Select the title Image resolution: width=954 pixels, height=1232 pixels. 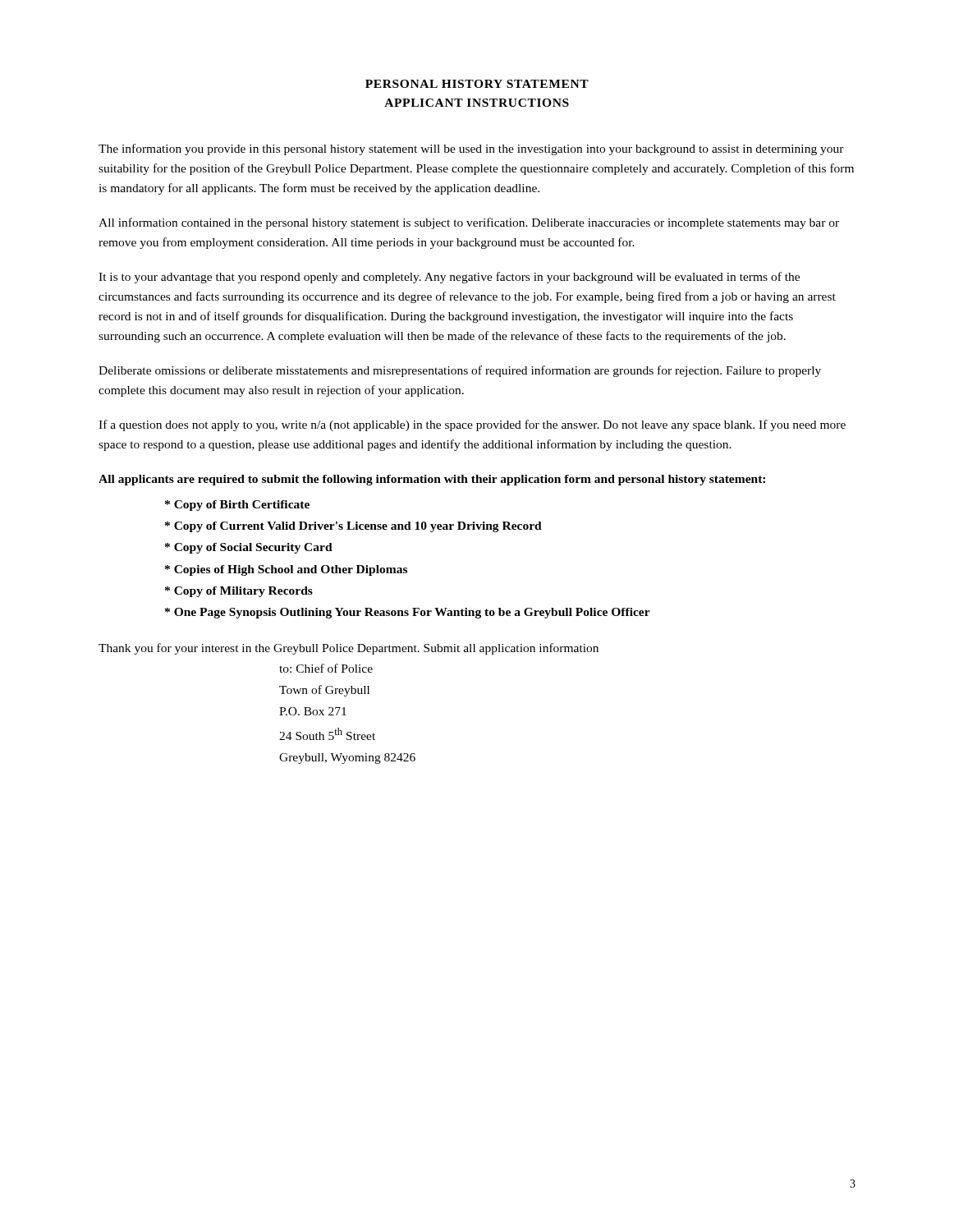477,93
